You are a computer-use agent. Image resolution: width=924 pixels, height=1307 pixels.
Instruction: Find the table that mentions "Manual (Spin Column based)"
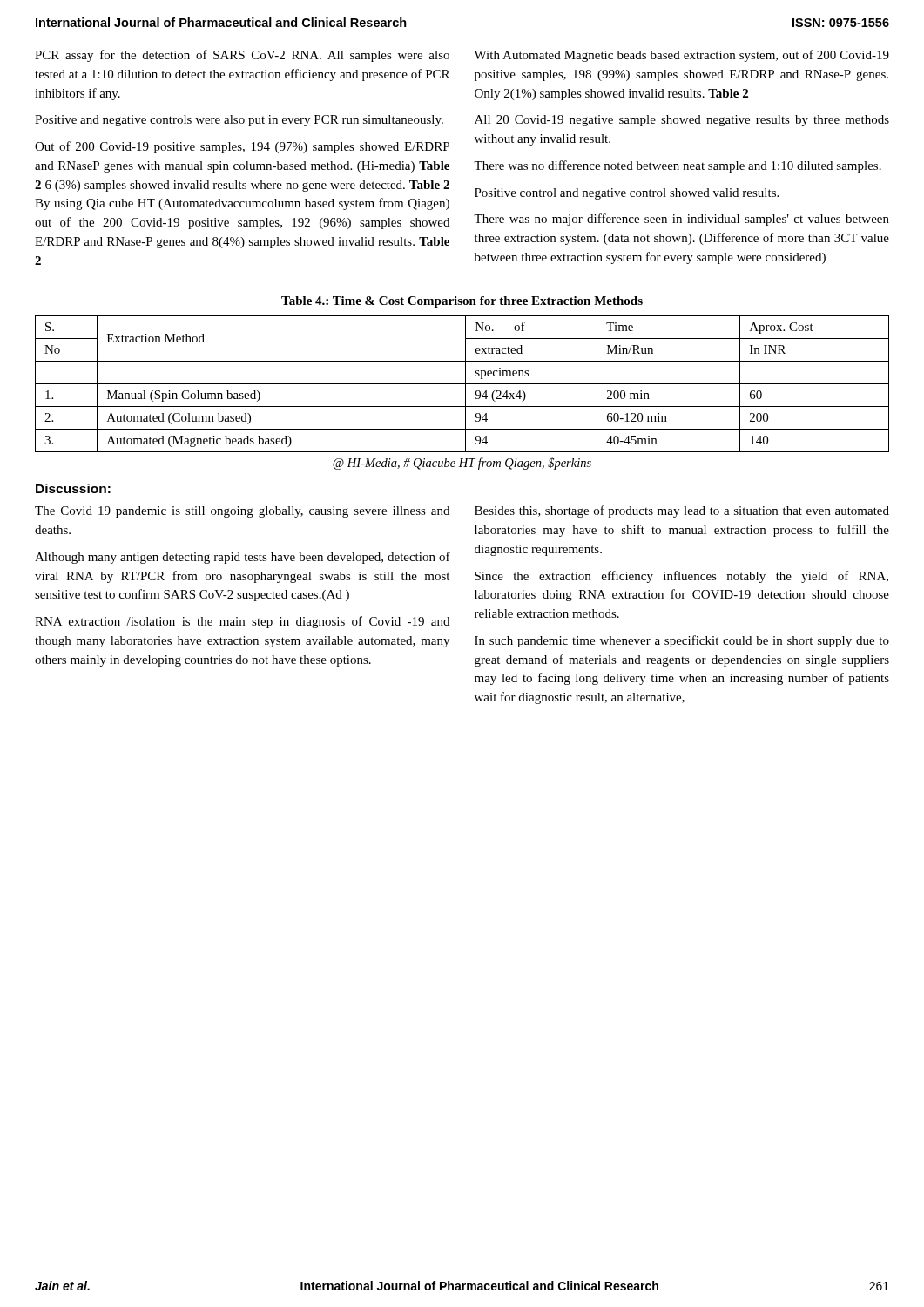click(x=462, y=384)
